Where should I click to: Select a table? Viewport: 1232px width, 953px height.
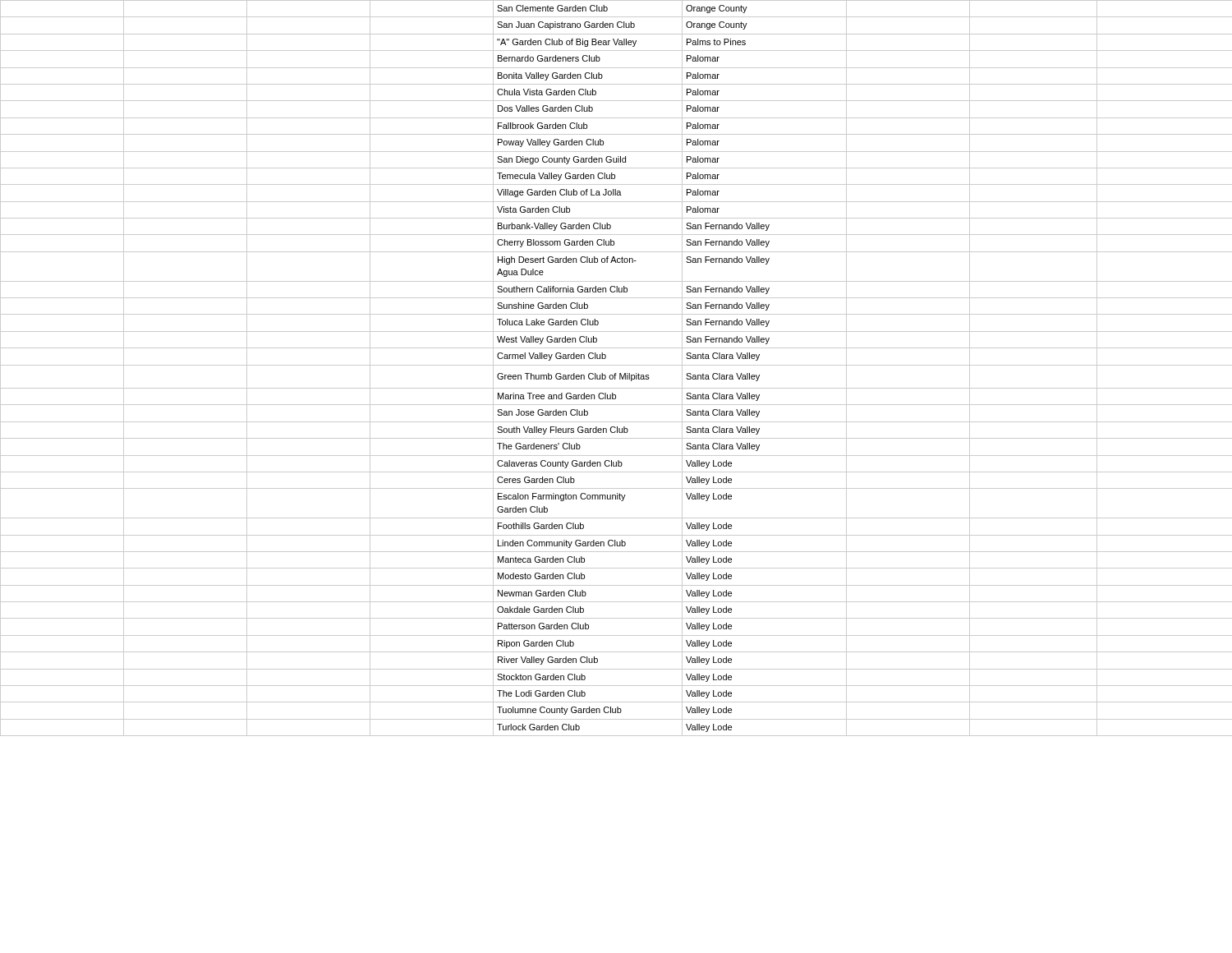(x=616, y=476)
